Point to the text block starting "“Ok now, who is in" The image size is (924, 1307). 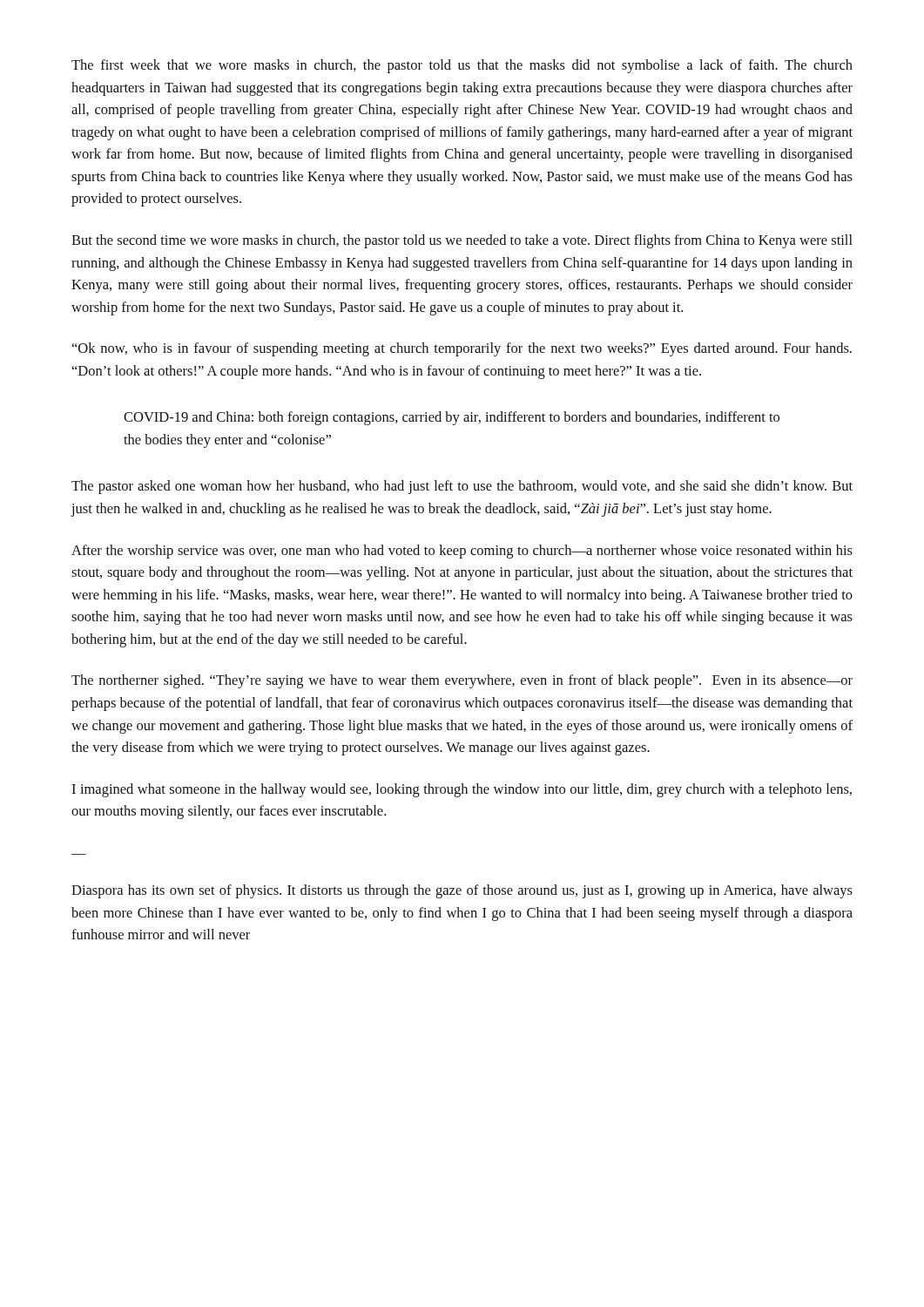coord(462,359)
